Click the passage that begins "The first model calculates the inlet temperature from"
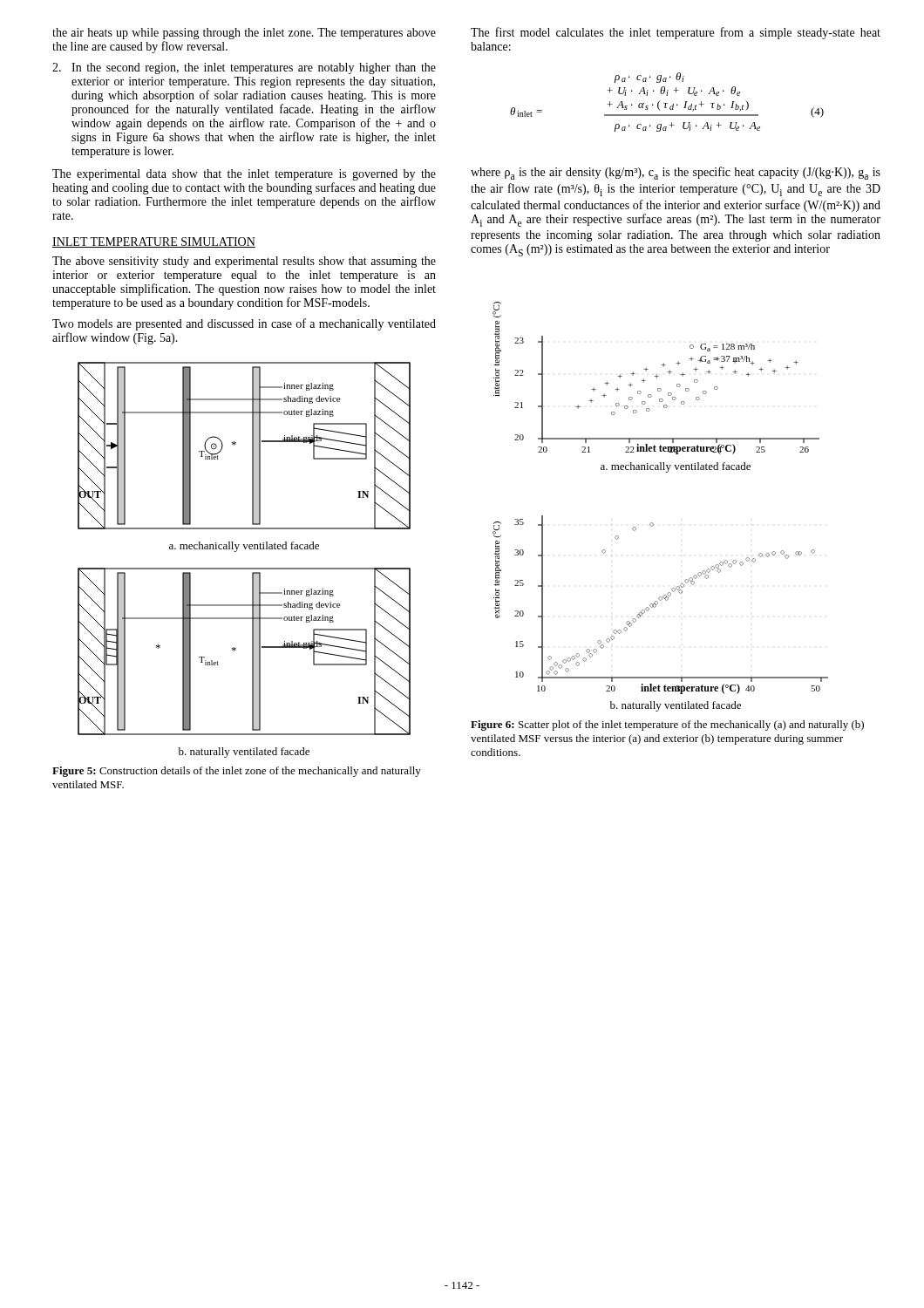This screenshot has width=924, height=1308. click(676, 40)
